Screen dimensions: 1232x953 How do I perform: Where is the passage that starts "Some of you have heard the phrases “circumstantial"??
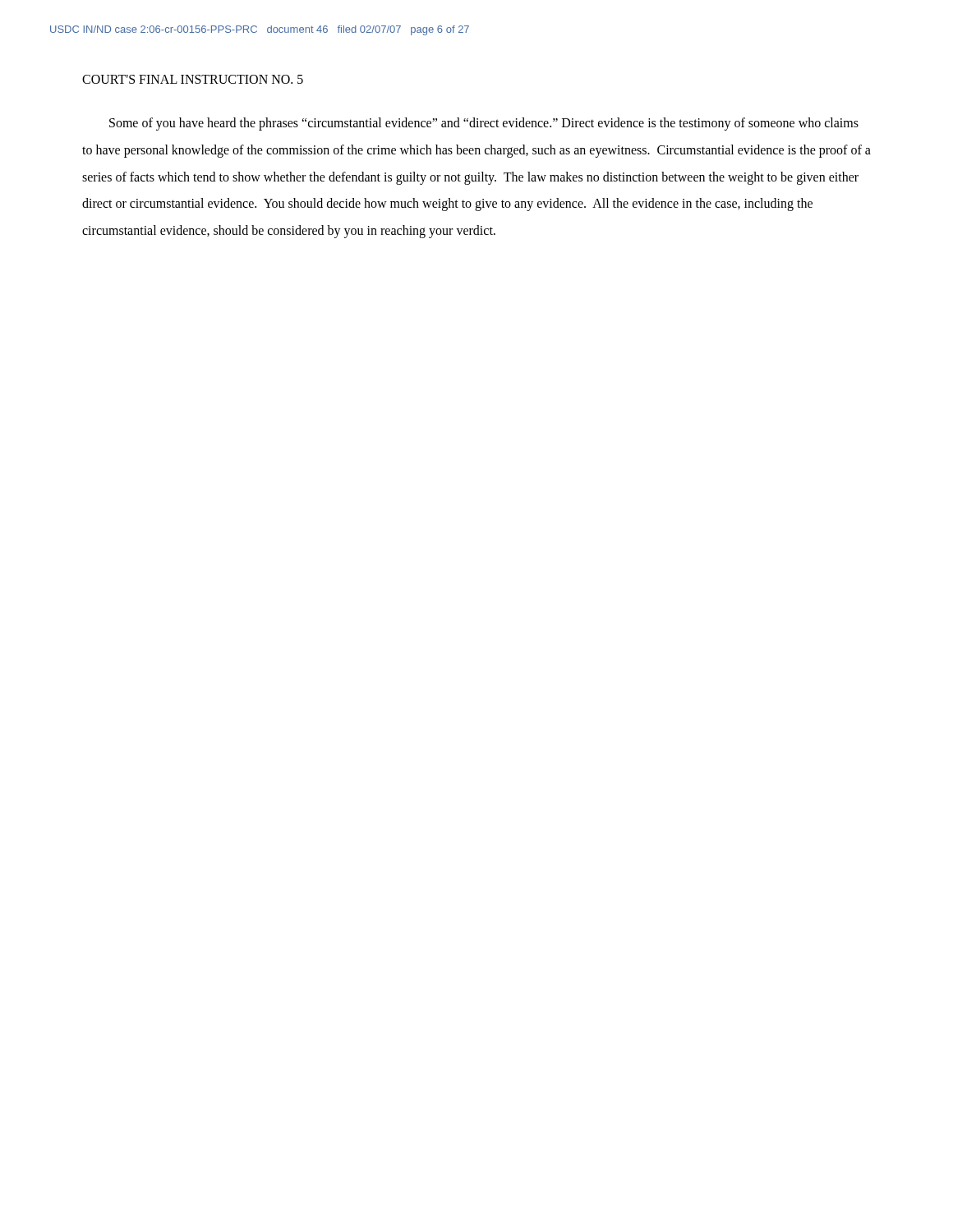coord(476,177)
